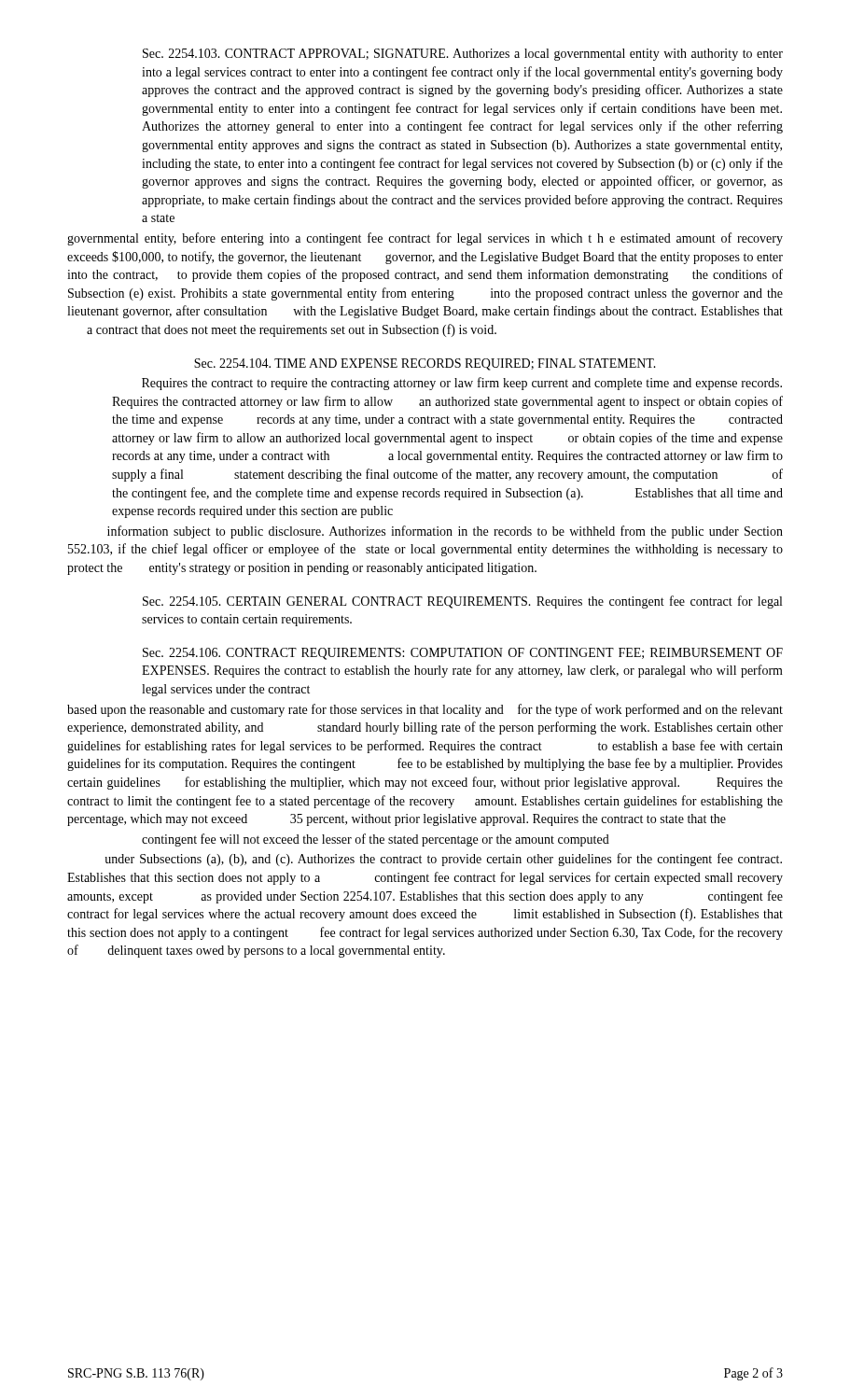Locate the text starting "Sec. 2254.106. CONTRACT REQUIREMENTS:"
Screen dimensions: 1400x850
425,802
